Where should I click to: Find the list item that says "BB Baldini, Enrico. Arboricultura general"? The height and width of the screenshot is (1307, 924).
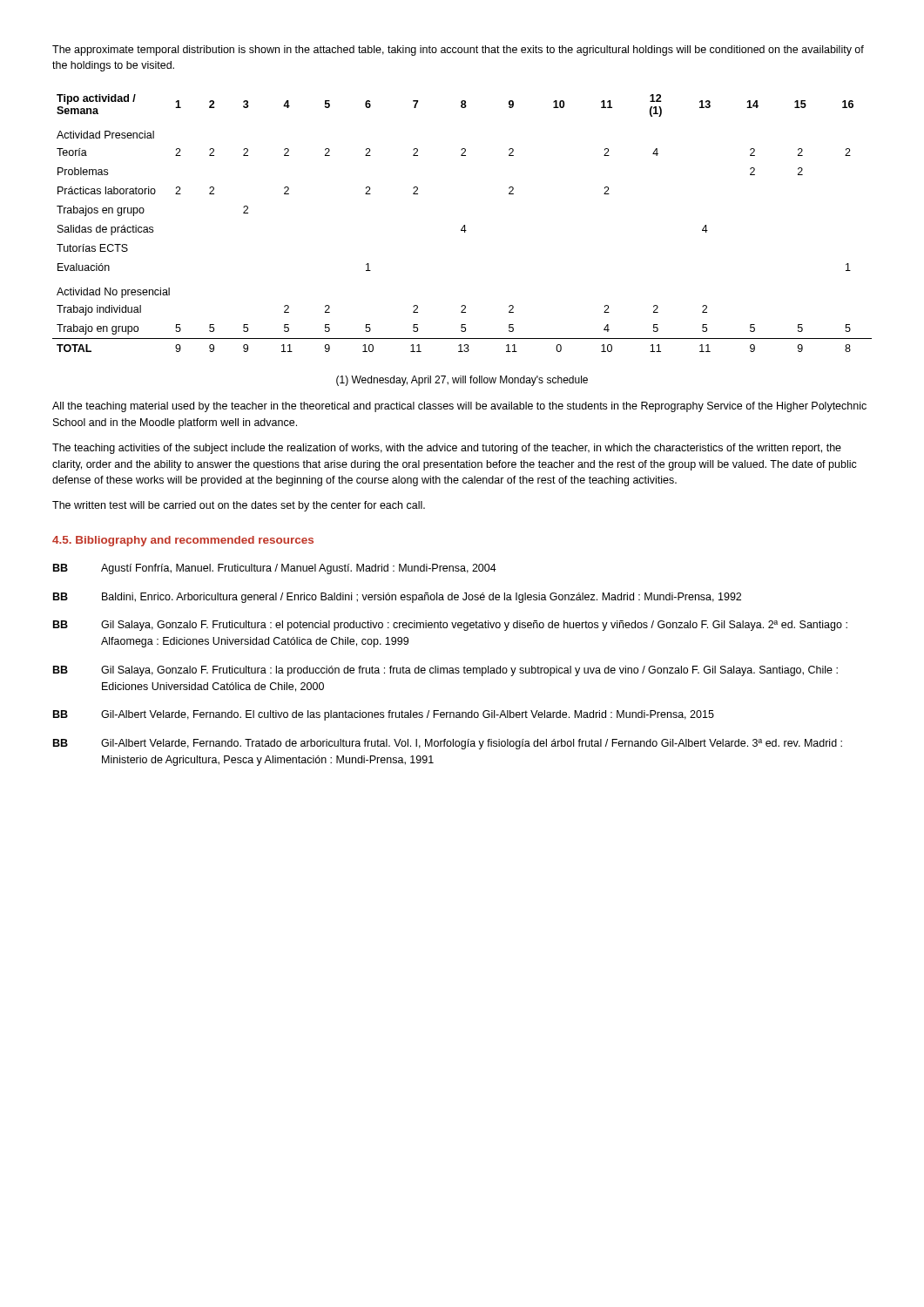pos(462,597)
